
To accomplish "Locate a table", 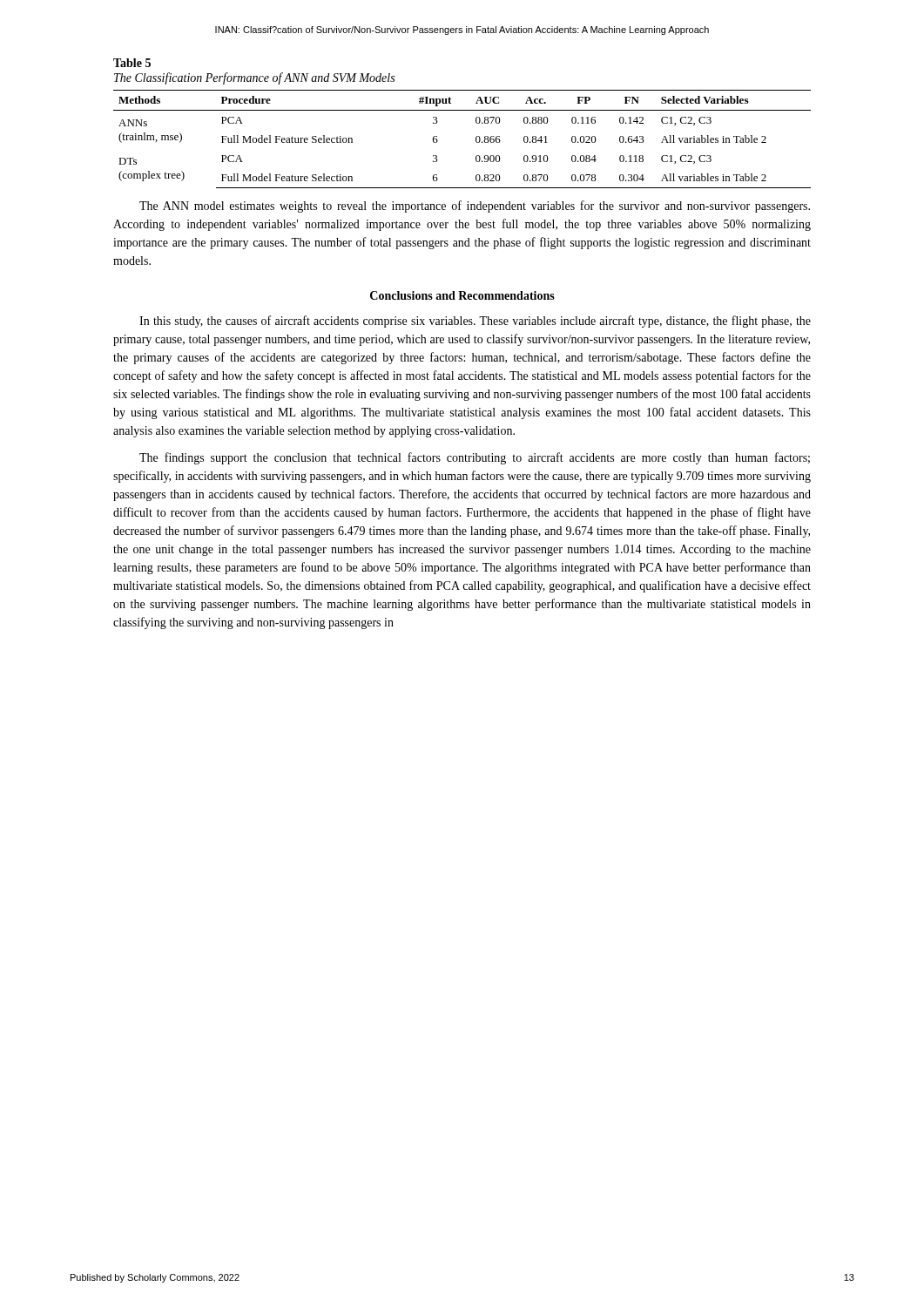I will (462, 139).
